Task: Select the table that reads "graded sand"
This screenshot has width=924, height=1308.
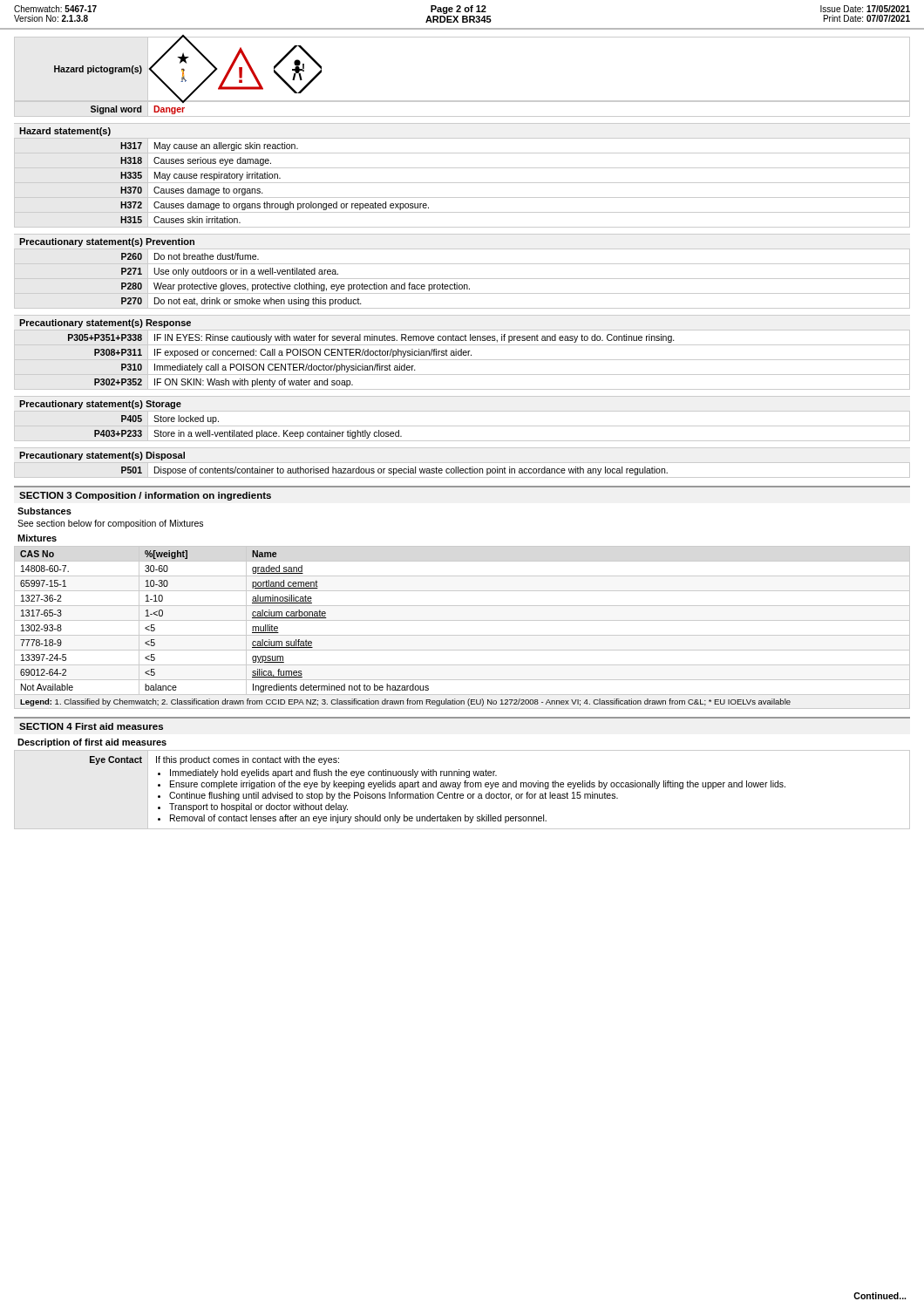Action: coord(462,627)
